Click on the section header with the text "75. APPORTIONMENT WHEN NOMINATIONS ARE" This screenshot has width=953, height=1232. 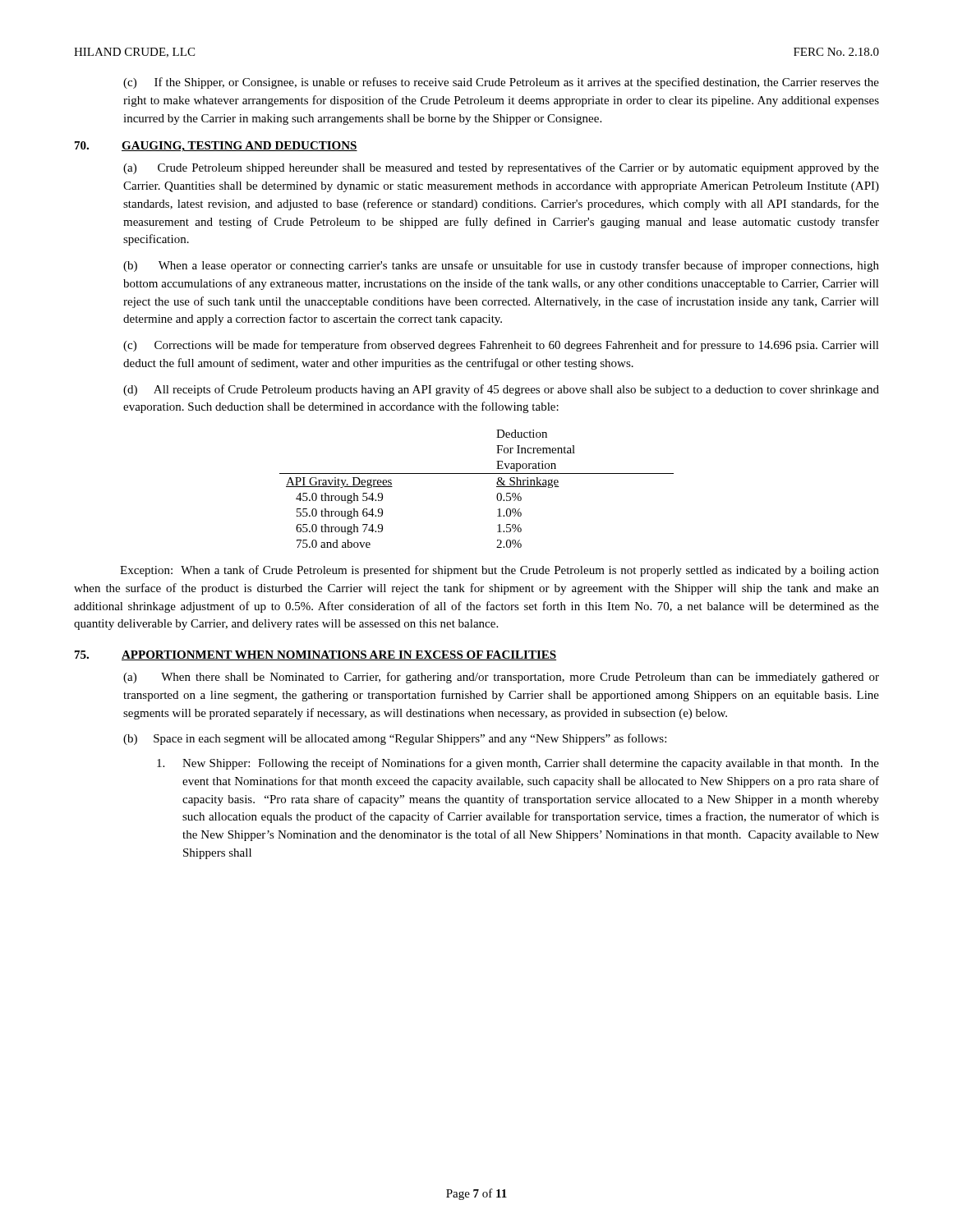[x=315, y=655]
